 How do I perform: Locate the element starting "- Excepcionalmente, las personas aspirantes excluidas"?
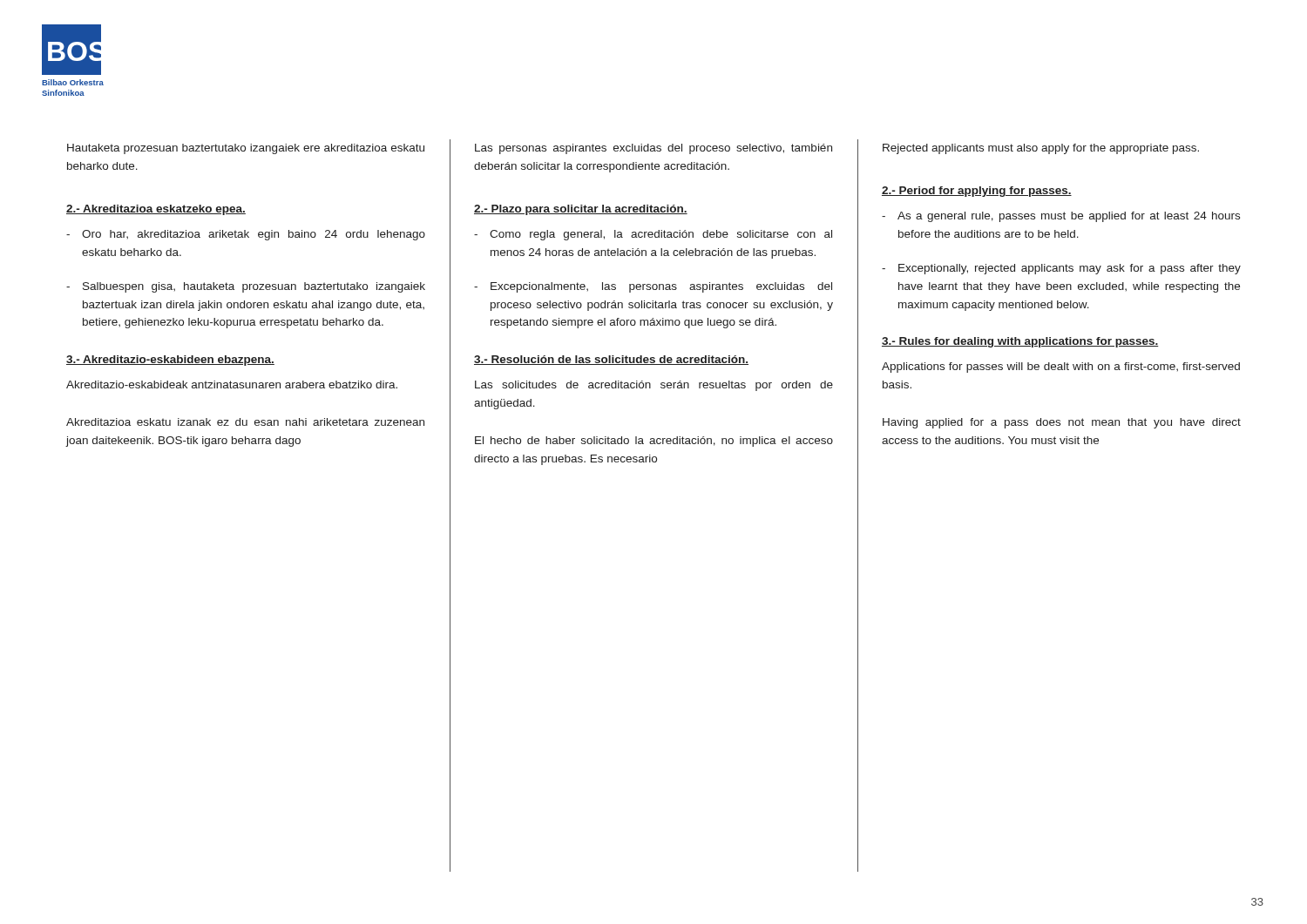(x=653, y=305)
